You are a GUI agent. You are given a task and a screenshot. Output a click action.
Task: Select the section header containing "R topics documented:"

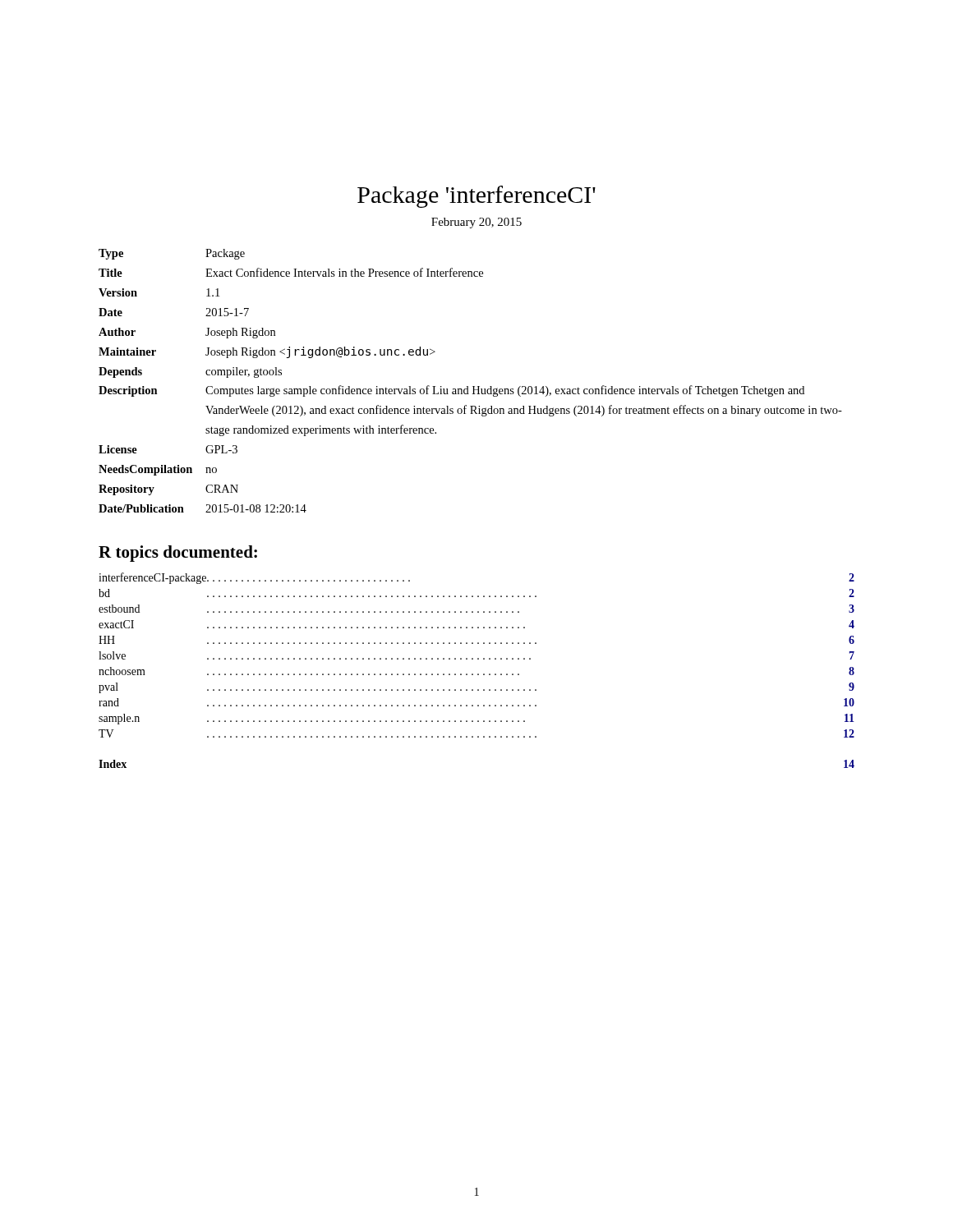point(179,552)
